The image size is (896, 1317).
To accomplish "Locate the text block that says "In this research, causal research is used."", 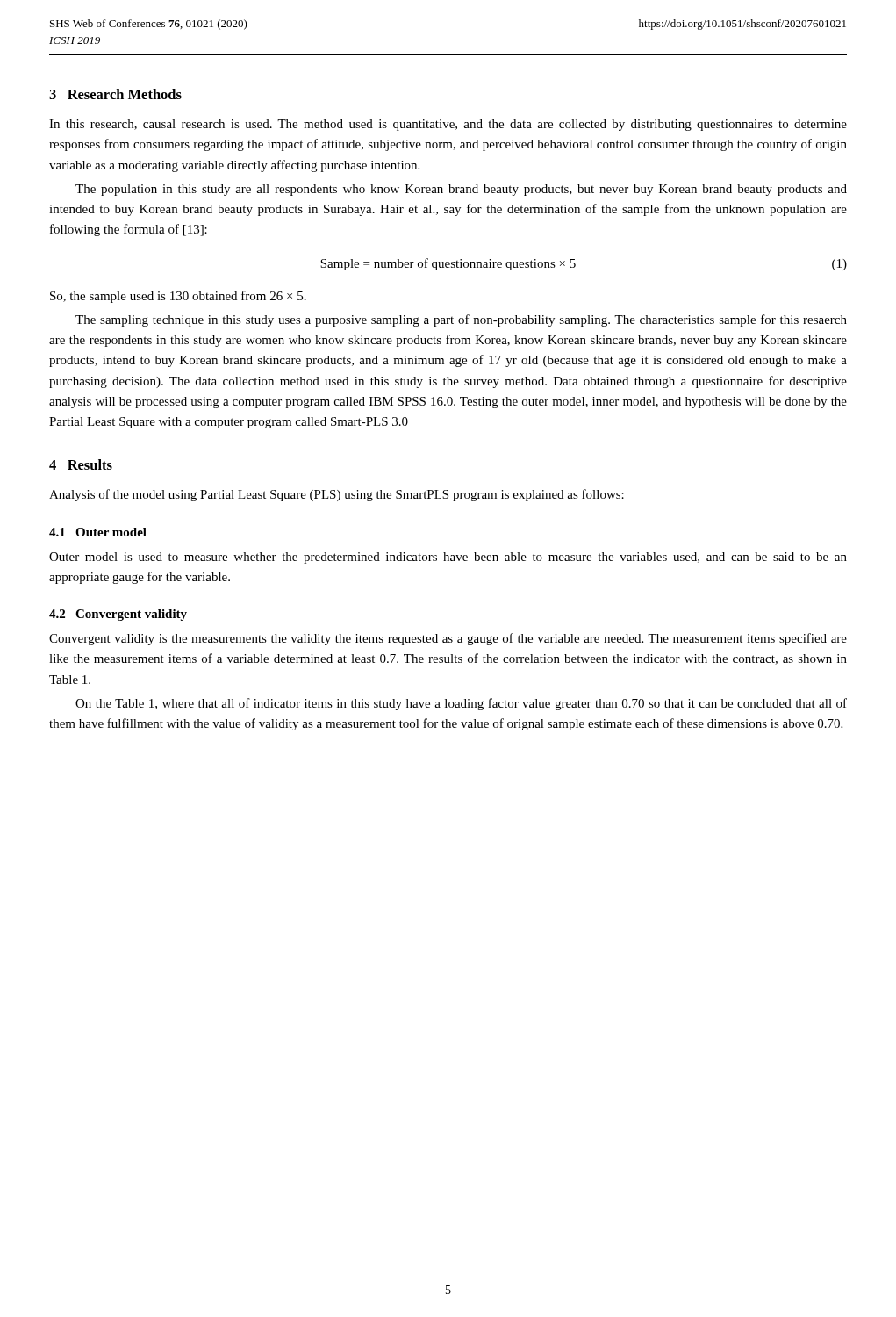I will pyautogui.click(x=448, y=145).
